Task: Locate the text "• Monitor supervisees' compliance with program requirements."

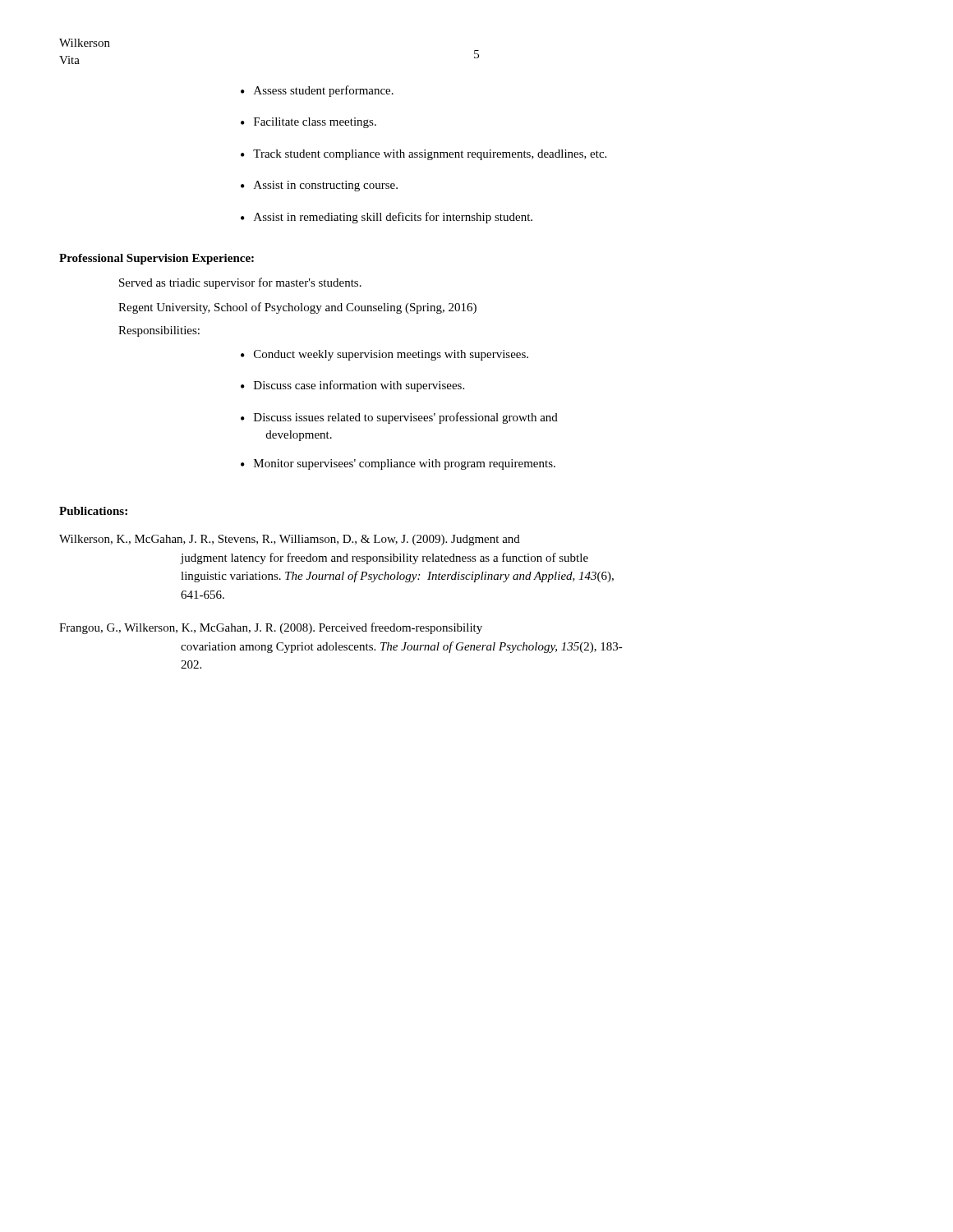Action: [x=398, y=465]
